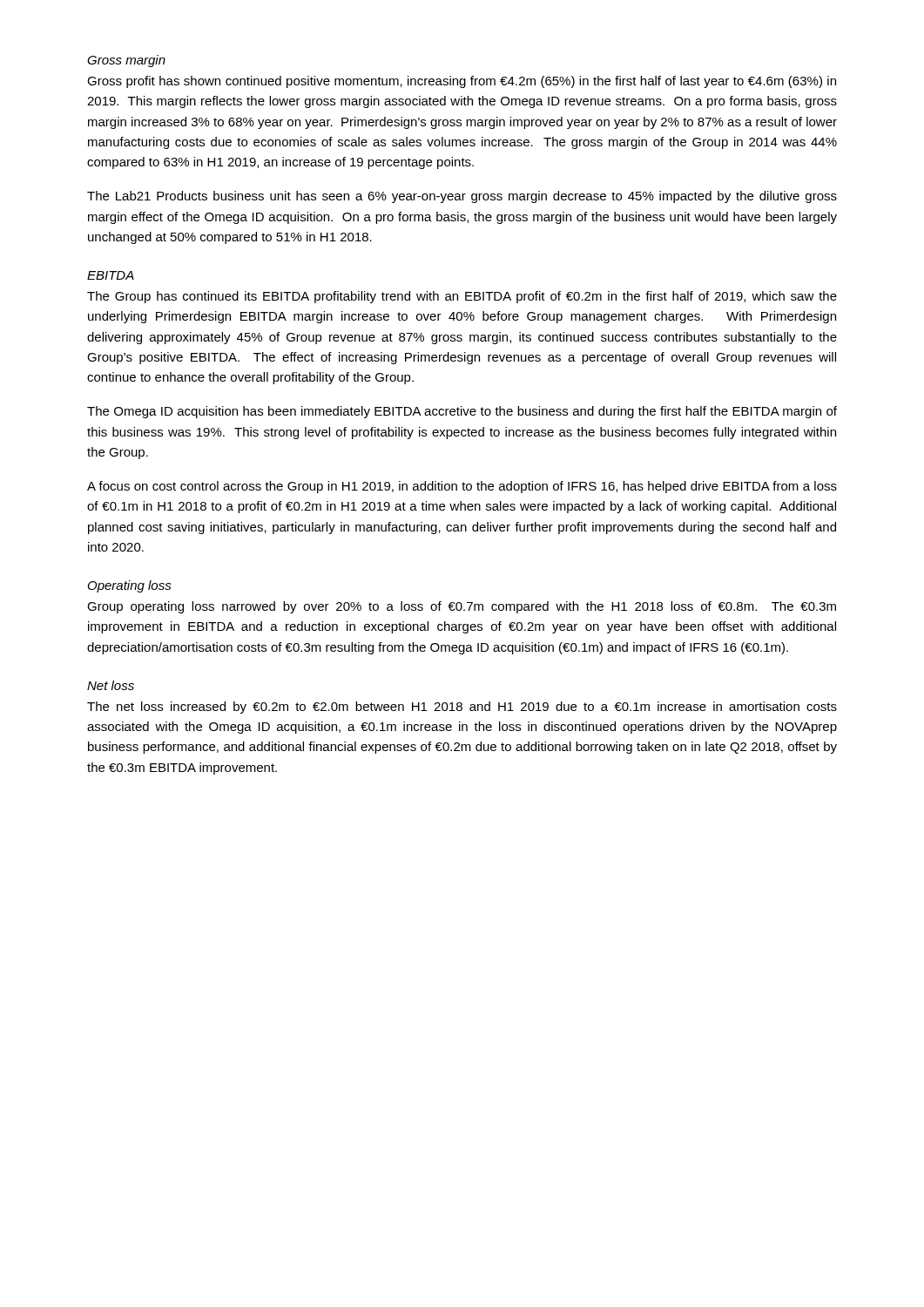
Task: Click on the element starting "The net loss increased by €0.2m to €2.0m"
Action: (x=462, y=736)
